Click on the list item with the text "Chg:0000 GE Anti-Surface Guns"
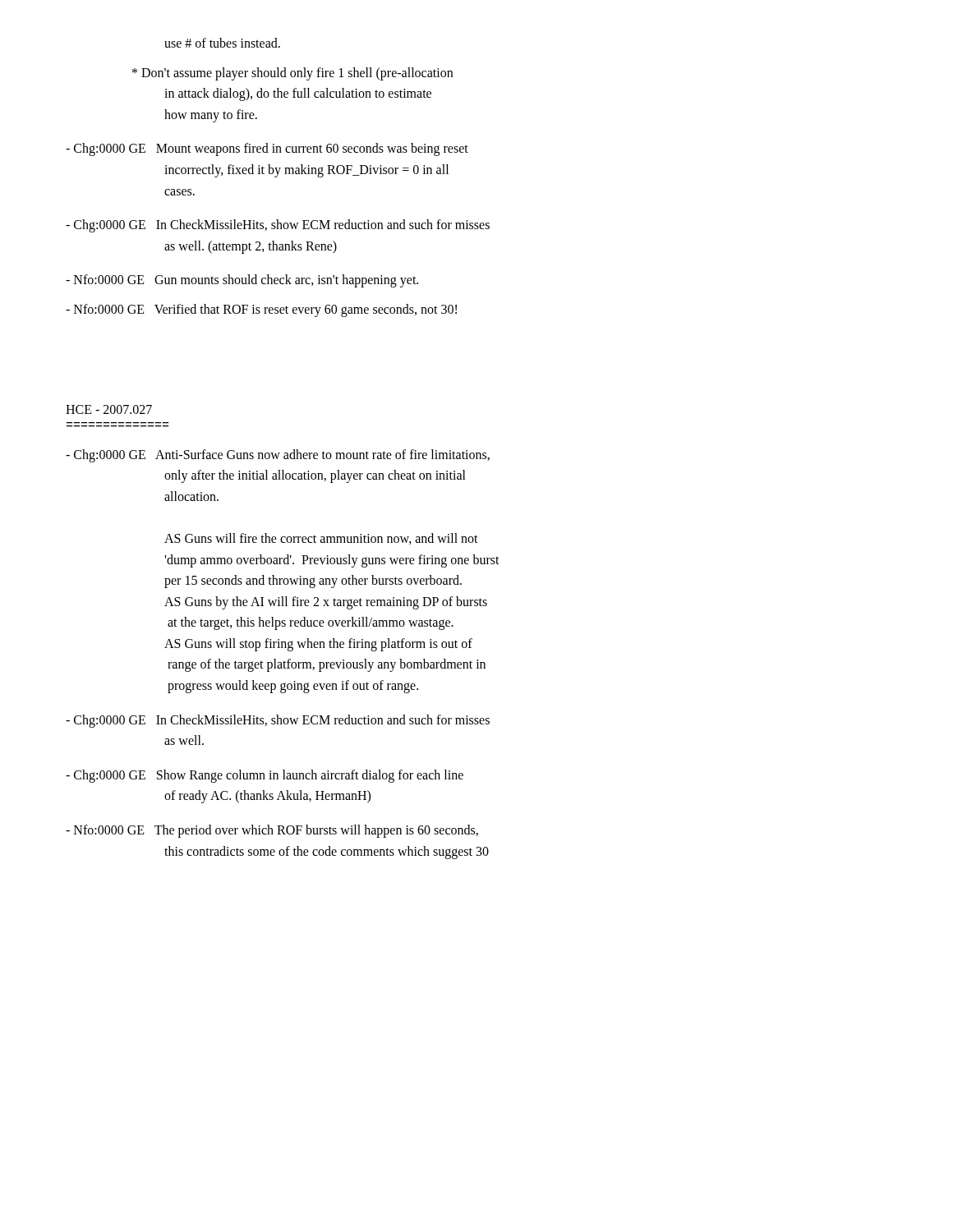Screen dimensions: 1232x953 point(282,572)
